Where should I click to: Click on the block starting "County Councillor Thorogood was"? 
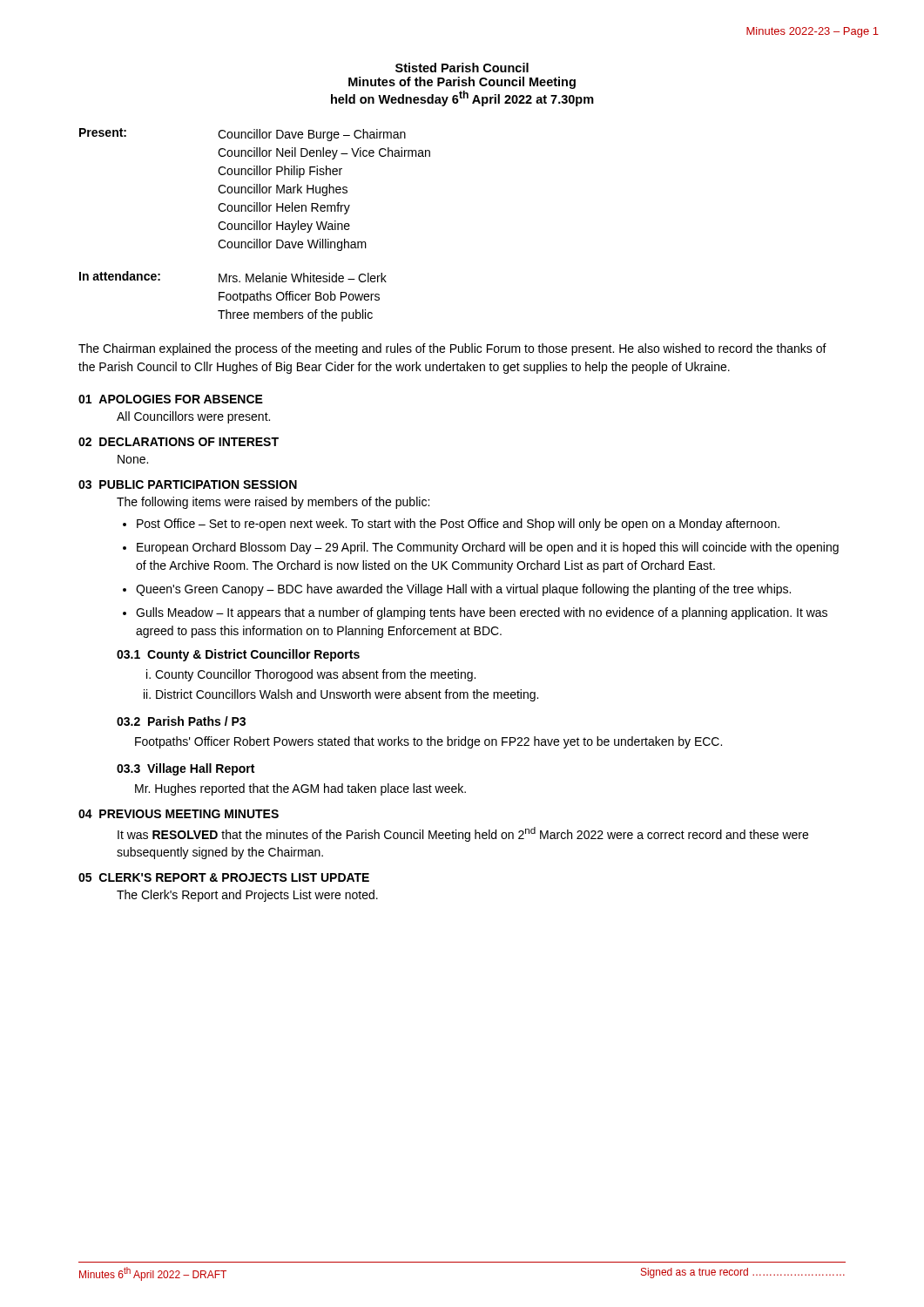pos(316,674)
